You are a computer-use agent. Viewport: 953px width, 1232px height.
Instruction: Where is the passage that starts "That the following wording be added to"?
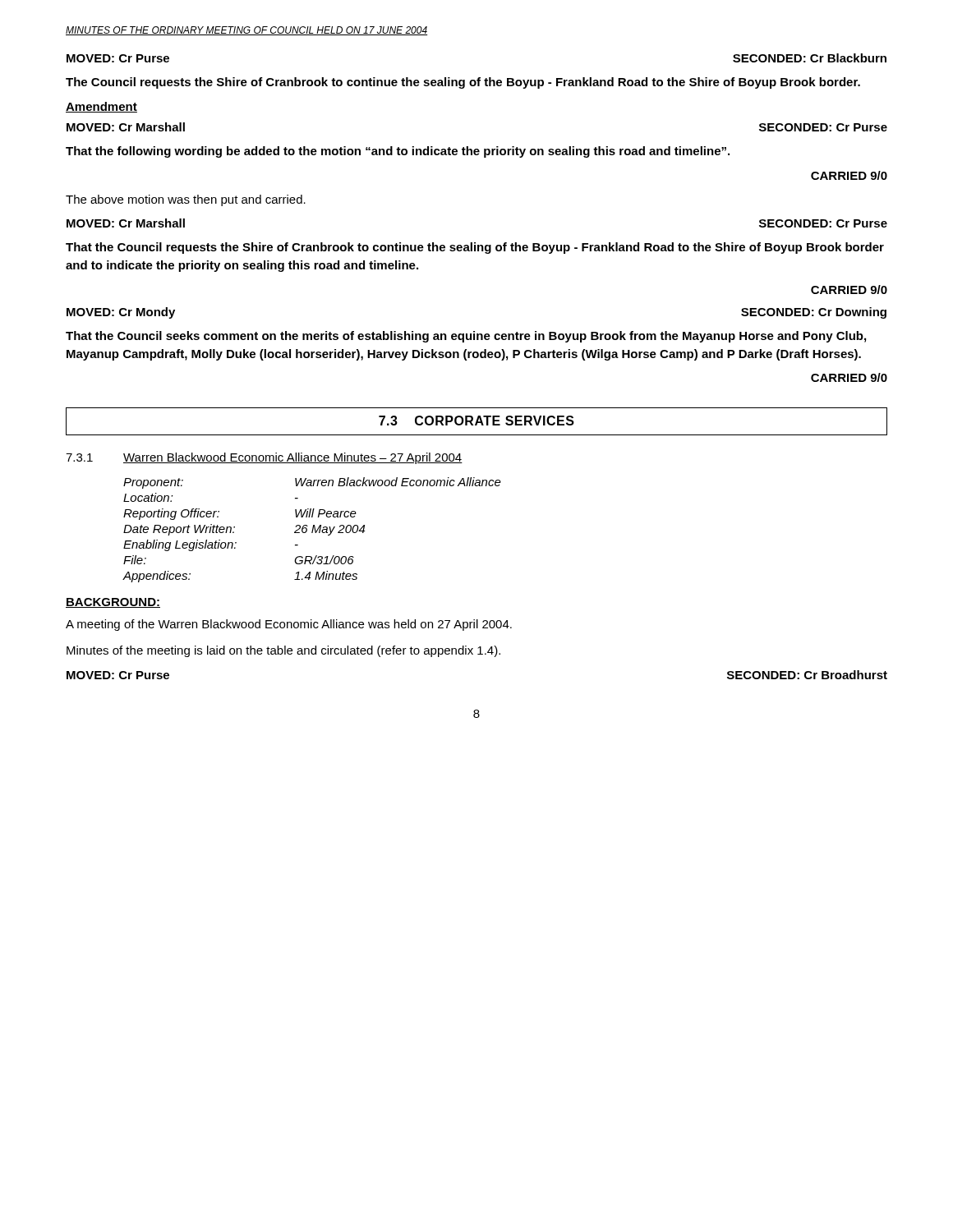click(398, 150)
